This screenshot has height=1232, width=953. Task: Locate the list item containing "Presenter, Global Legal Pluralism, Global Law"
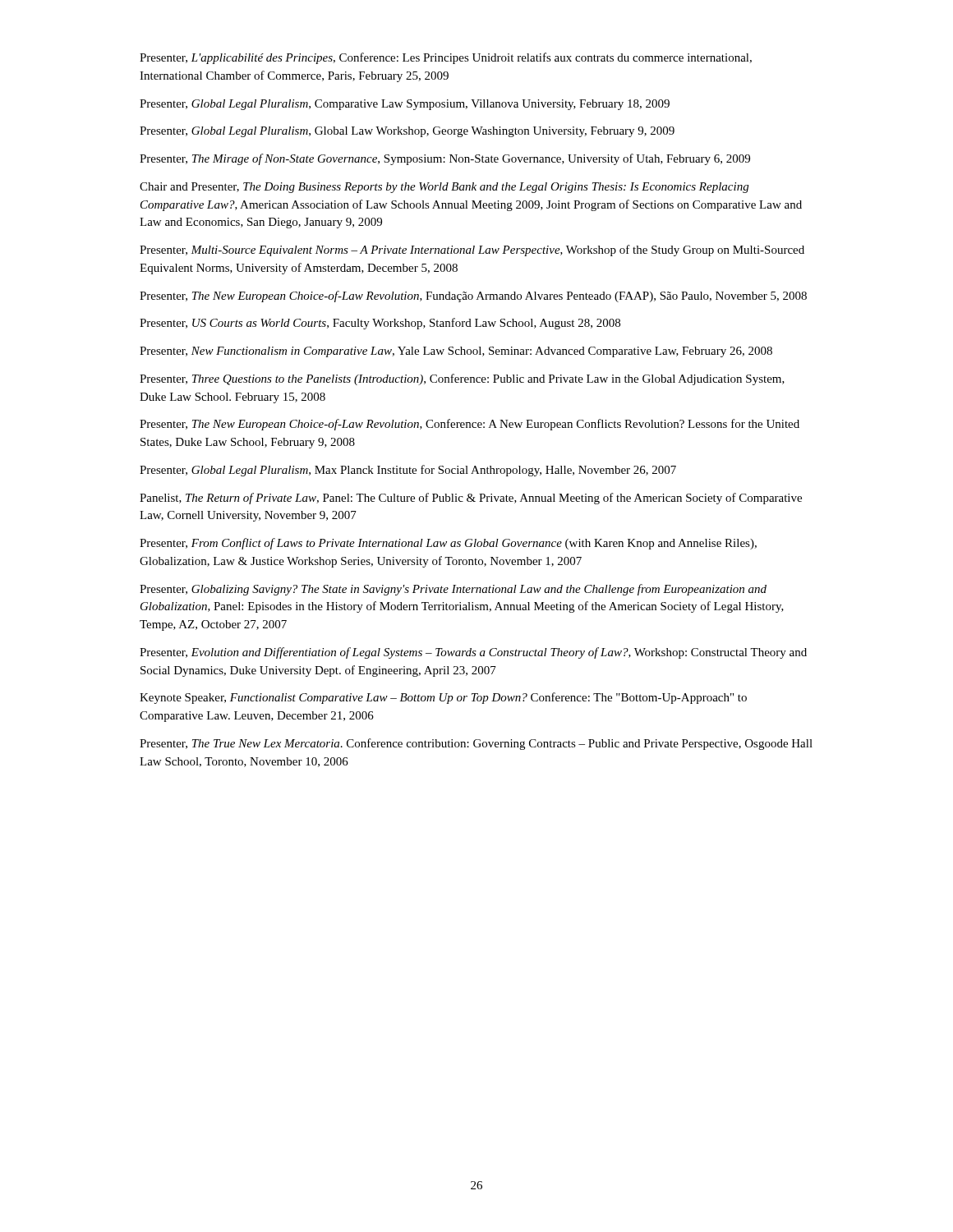point(407,131)
